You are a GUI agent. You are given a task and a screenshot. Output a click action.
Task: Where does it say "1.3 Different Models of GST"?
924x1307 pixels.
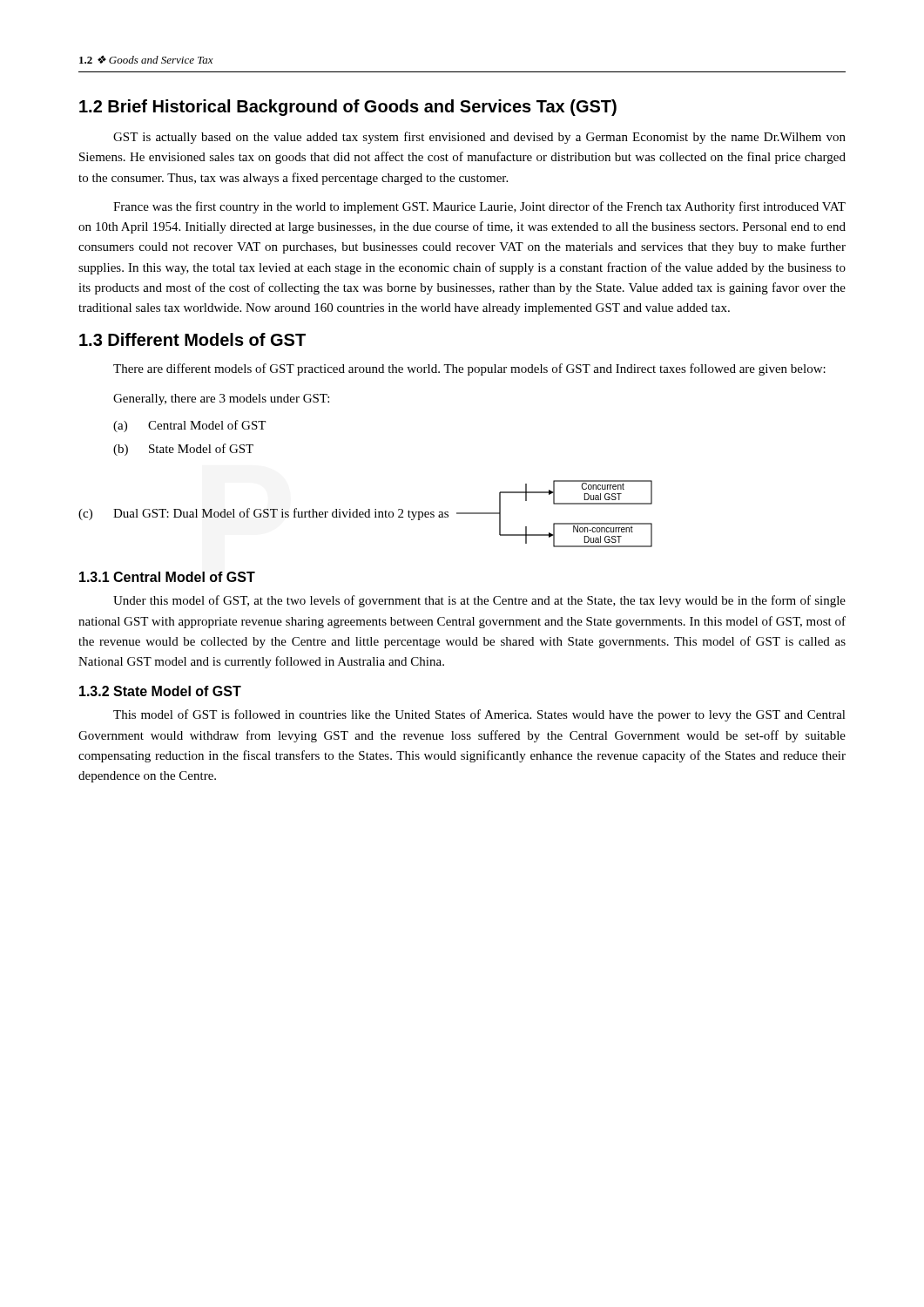192,339
